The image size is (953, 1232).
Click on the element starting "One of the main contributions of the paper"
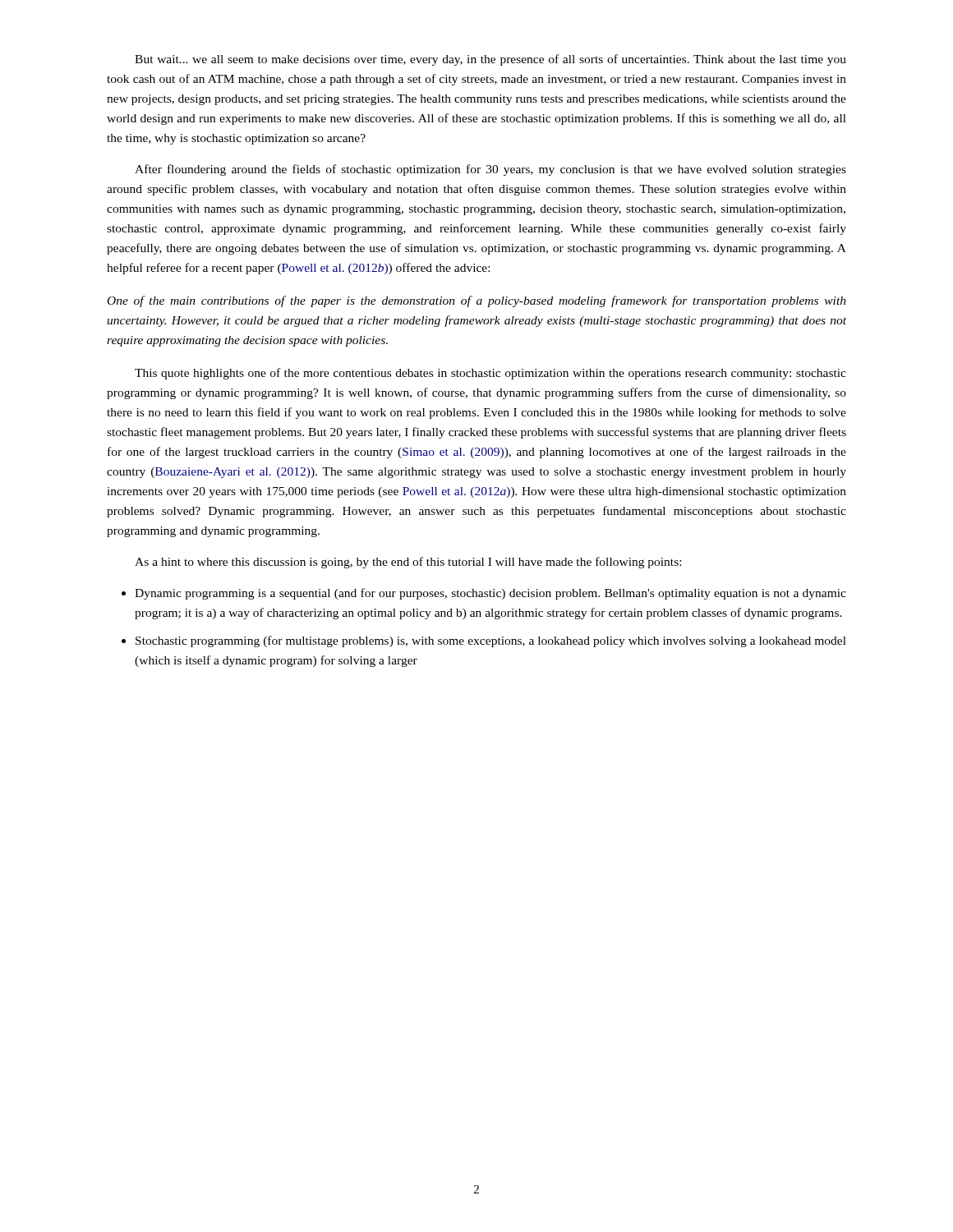pyautogui.click(x=476, y=320)
